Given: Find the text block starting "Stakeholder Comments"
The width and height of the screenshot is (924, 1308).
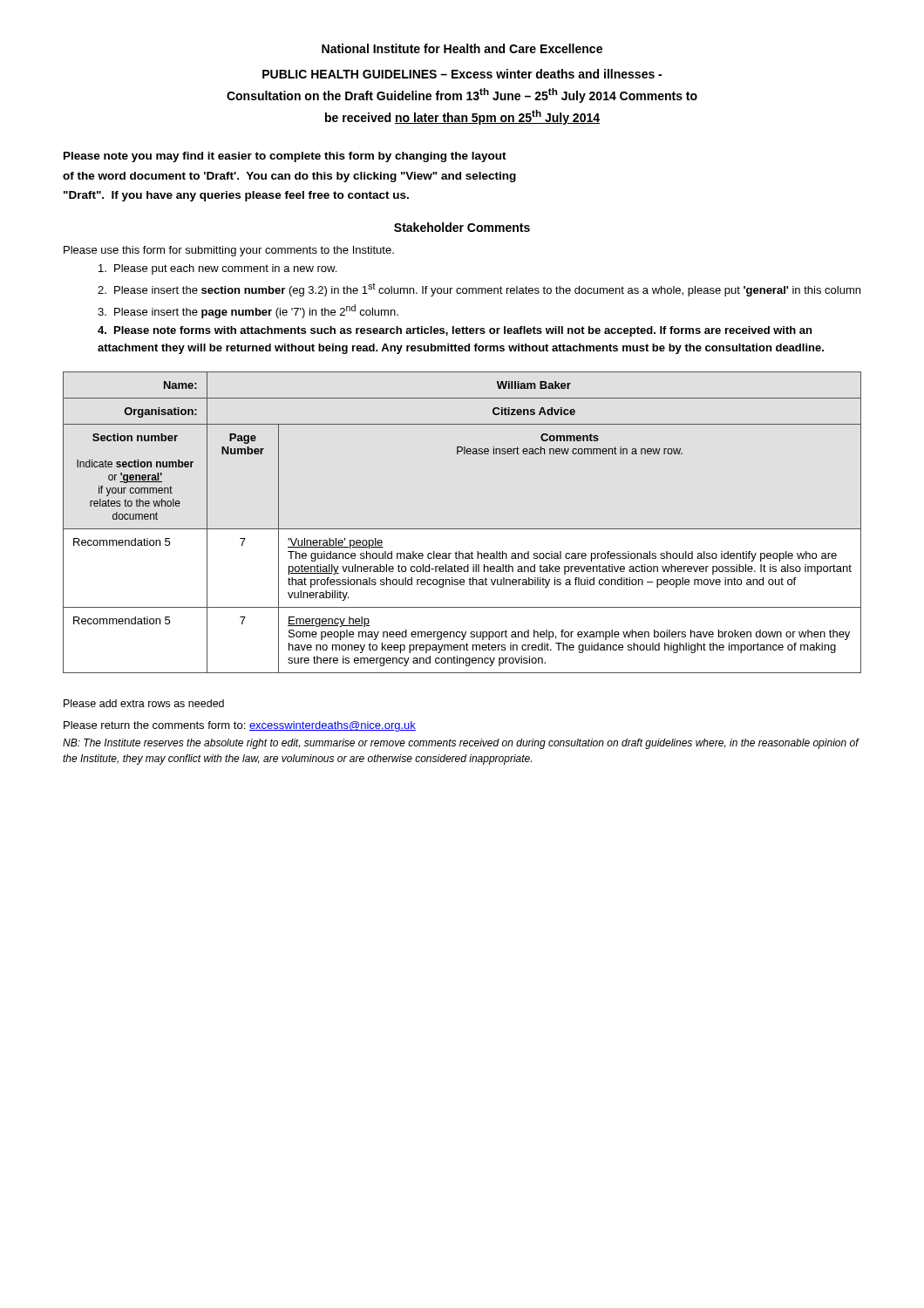Looking at the screenshot, I should 462,228.
